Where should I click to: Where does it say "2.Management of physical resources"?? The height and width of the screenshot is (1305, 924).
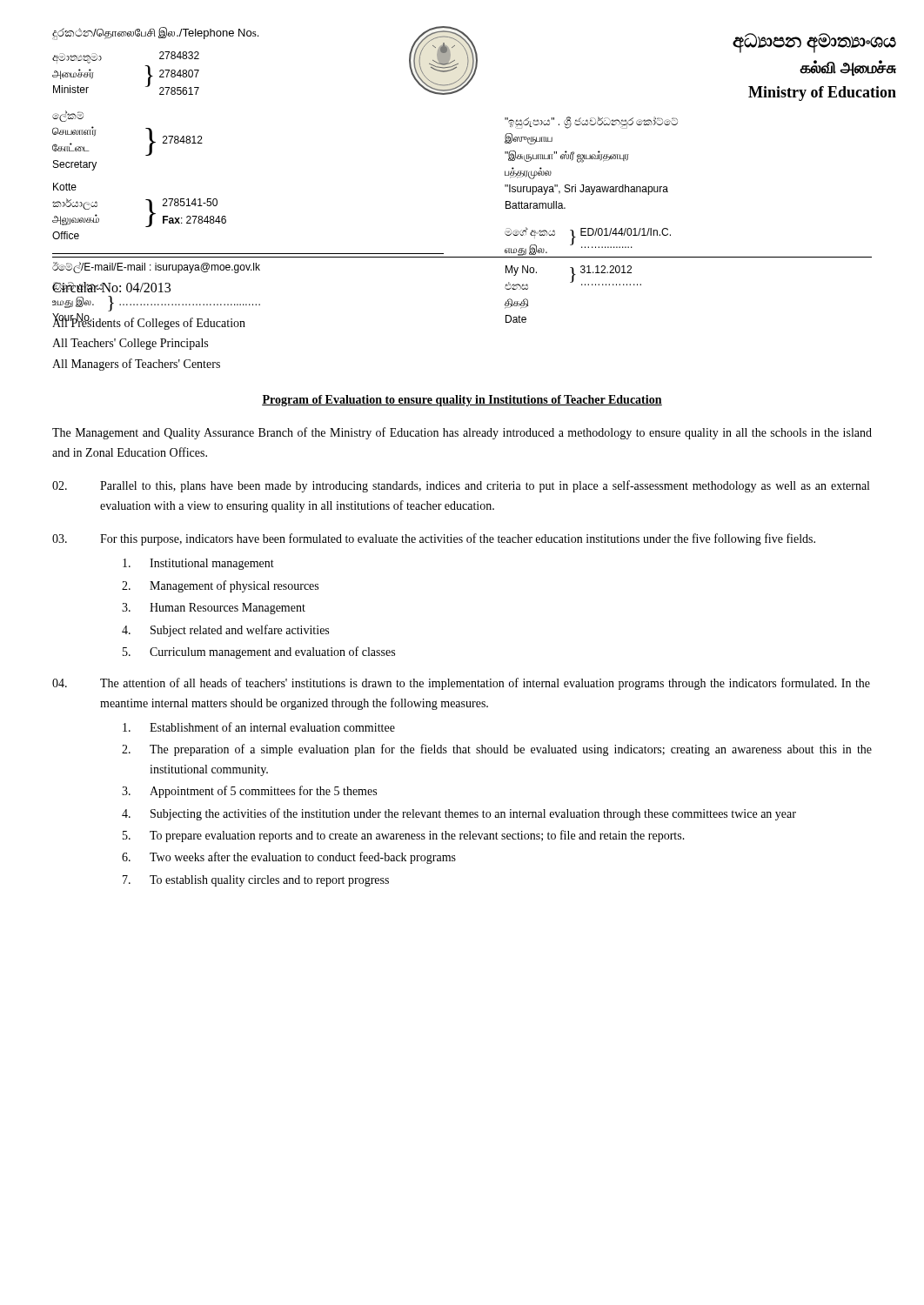tap(220, 586)
